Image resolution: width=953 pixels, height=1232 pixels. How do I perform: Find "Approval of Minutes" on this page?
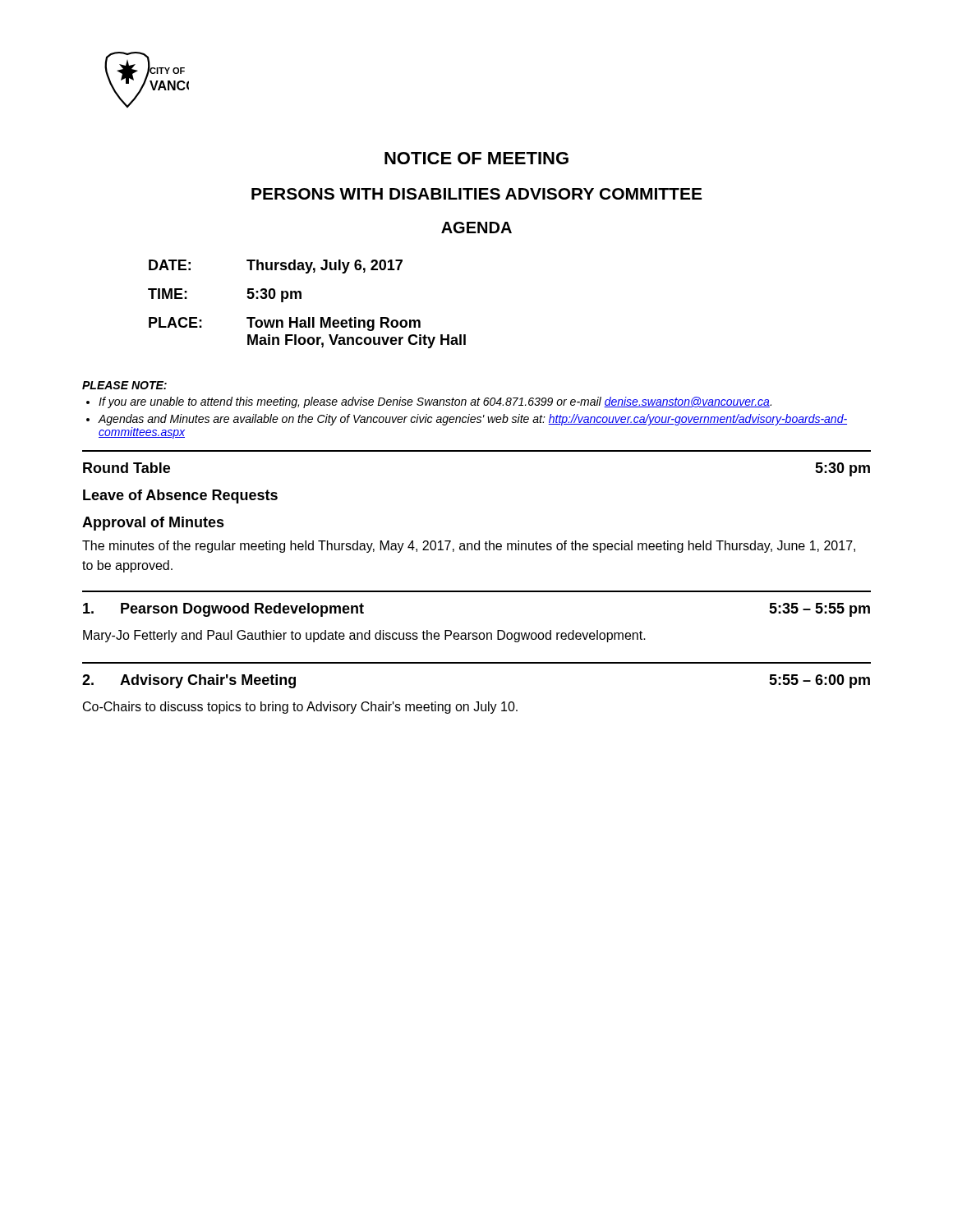(153, 522)
